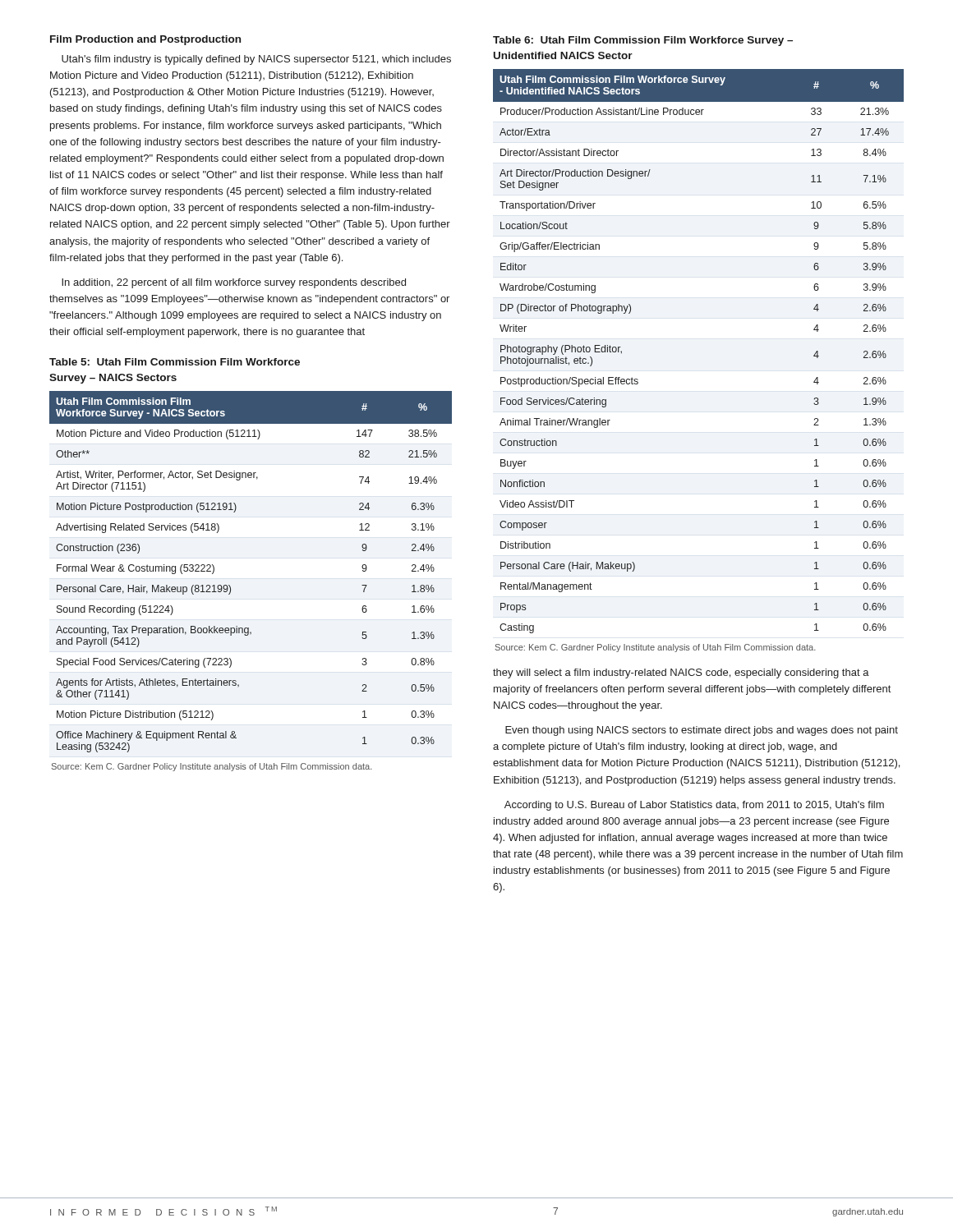Navigate to the text starting "Film Production and Postproduction"
This screenshot has height=1232, width=953.
145,39
